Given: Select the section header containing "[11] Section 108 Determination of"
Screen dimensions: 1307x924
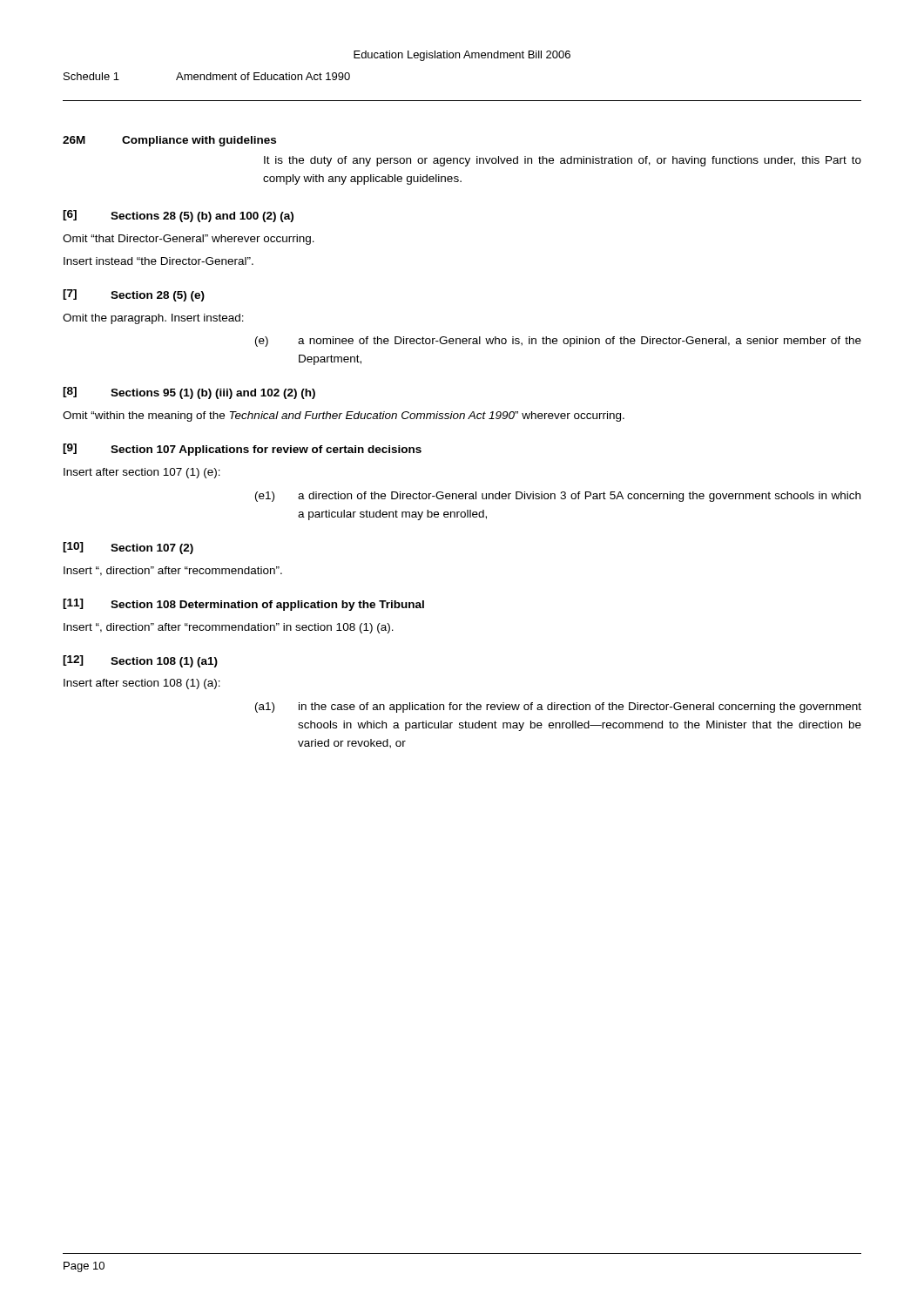Looking at the screenshot, I should pos(243,605).
